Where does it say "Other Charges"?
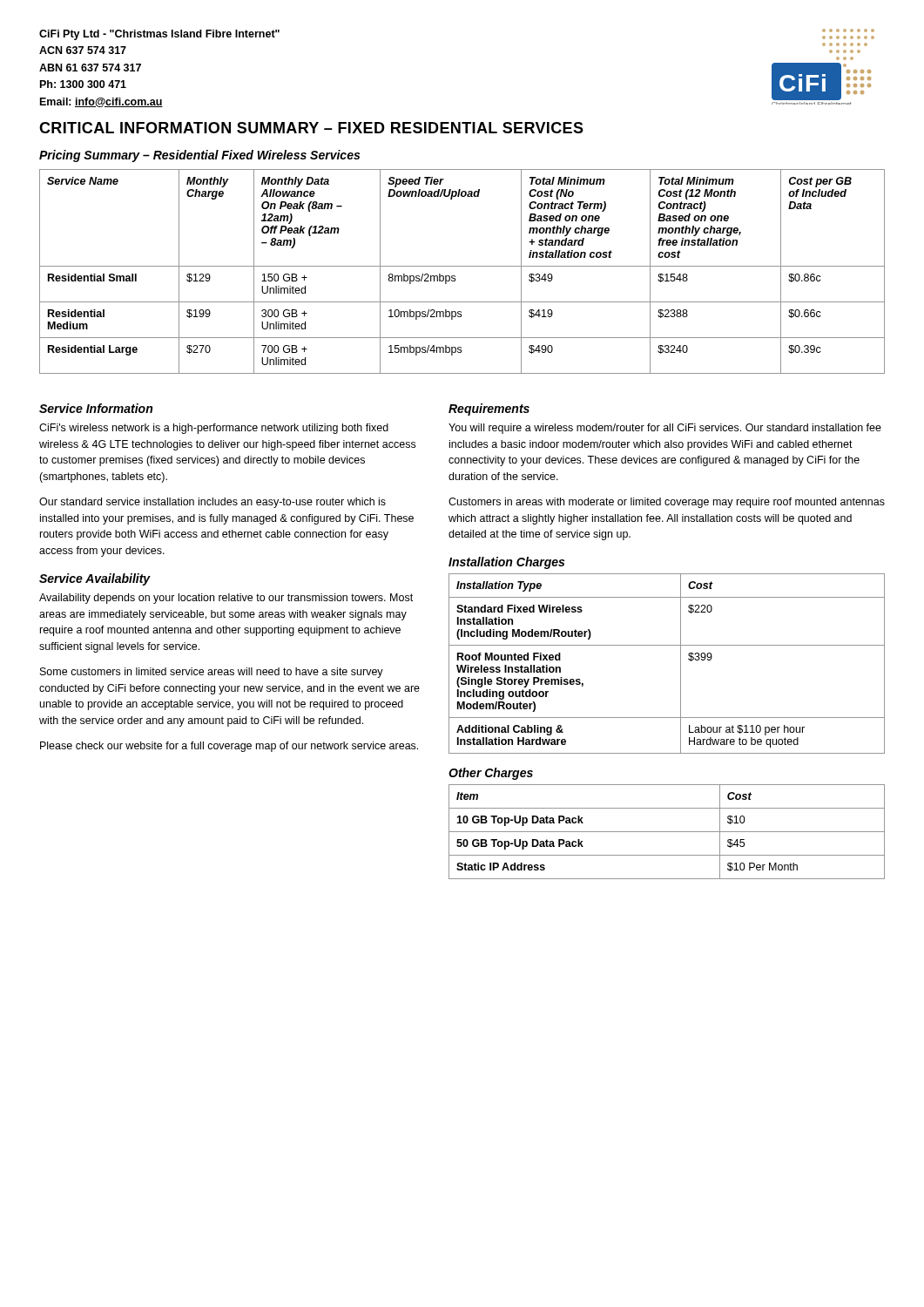Image resolution: width=924 pixels, height=1307 pixels. coord(491,773)
